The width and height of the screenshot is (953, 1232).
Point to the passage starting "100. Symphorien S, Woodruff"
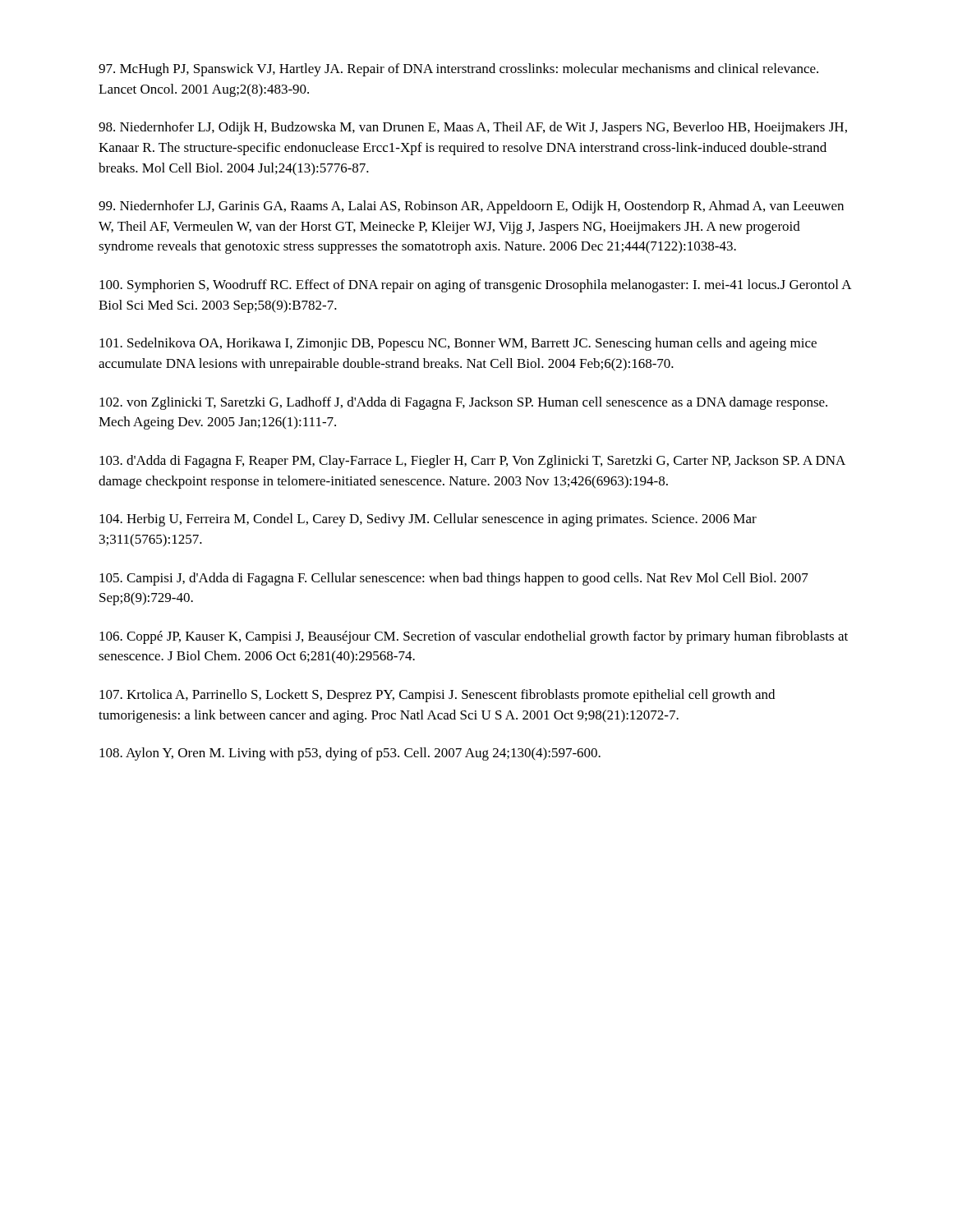click(475, 295)
